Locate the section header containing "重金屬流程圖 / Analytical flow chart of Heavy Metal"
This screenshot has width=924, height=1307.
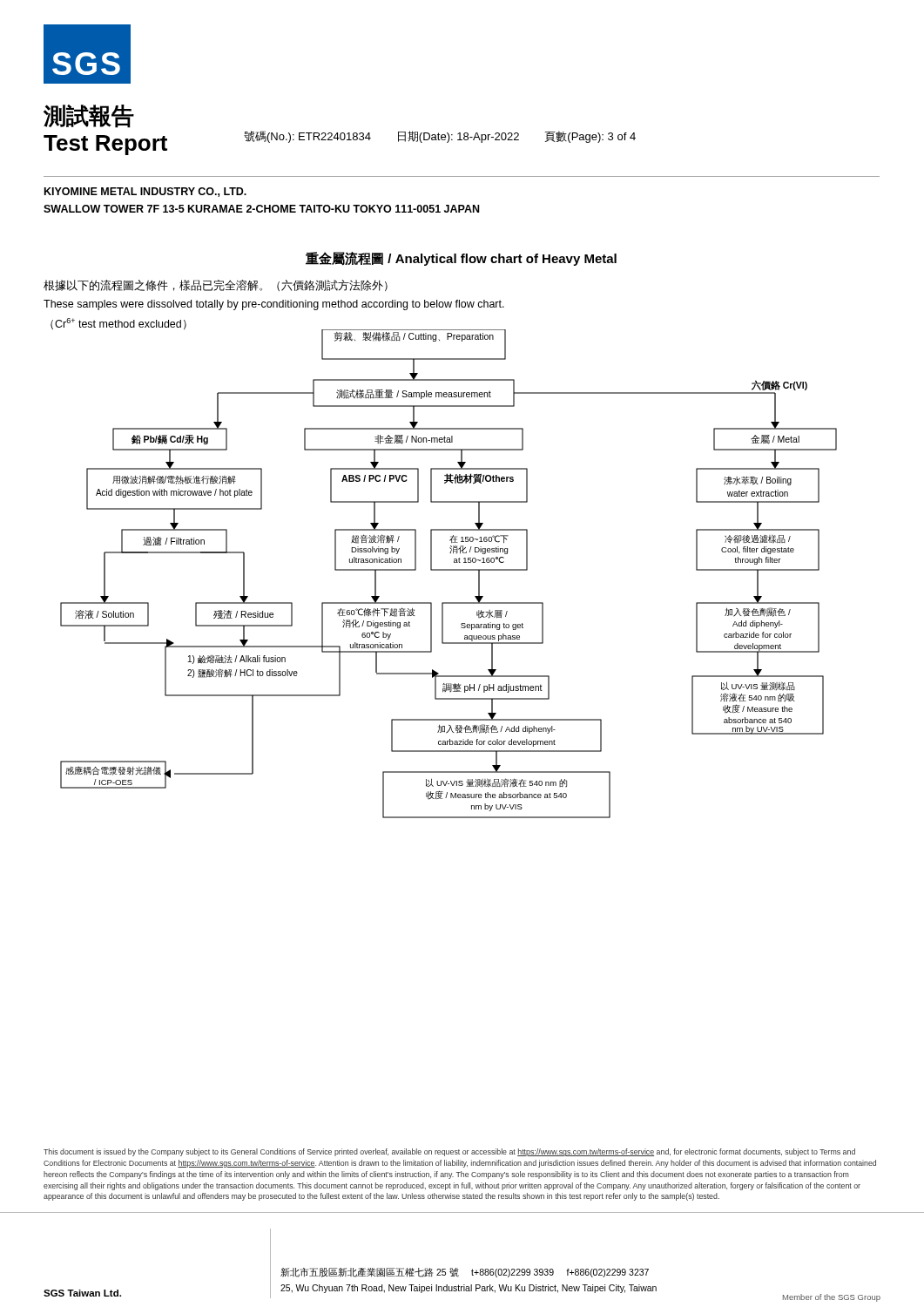(x=462, y=258)
